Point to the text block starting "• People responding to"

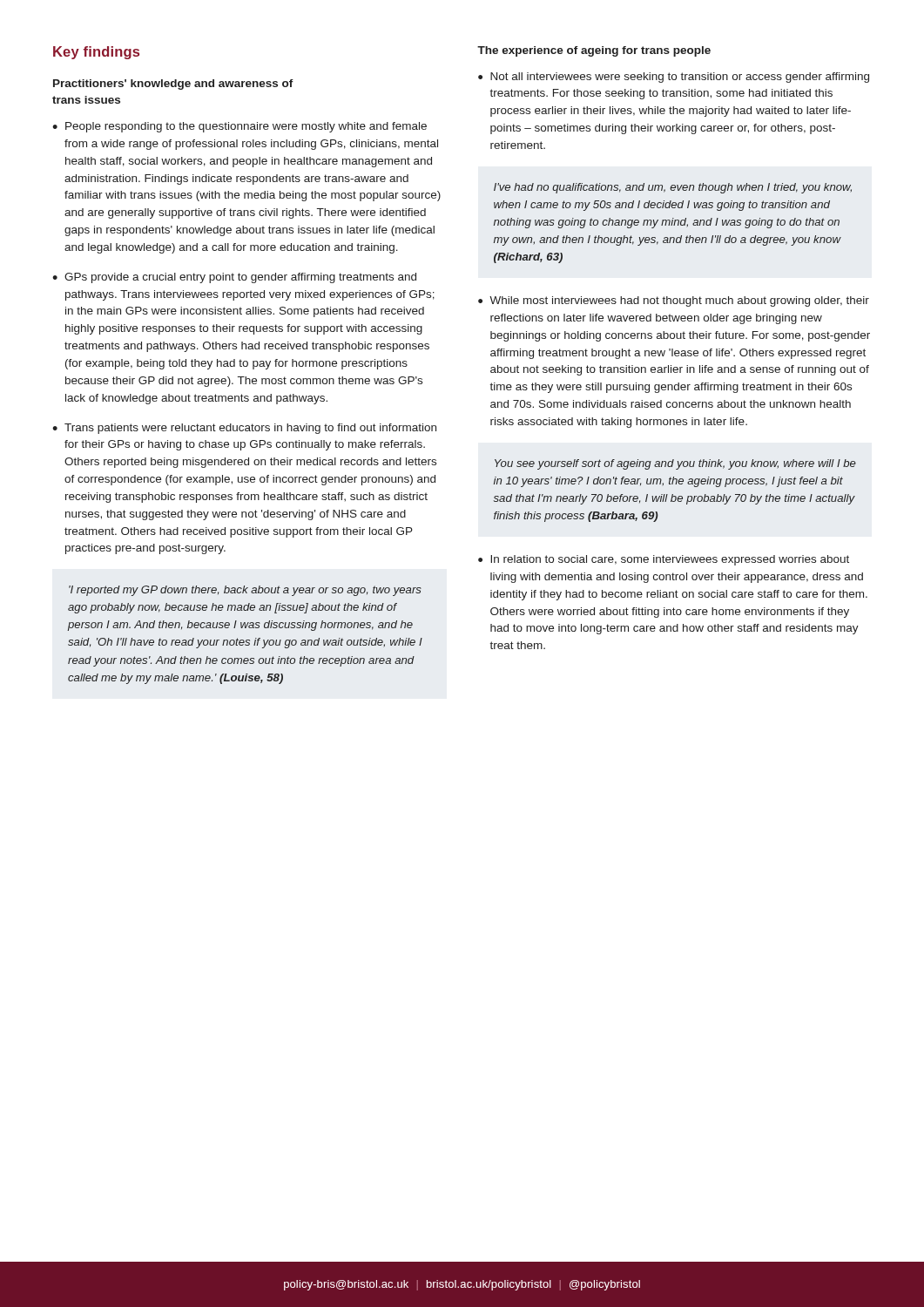[249, 187]
